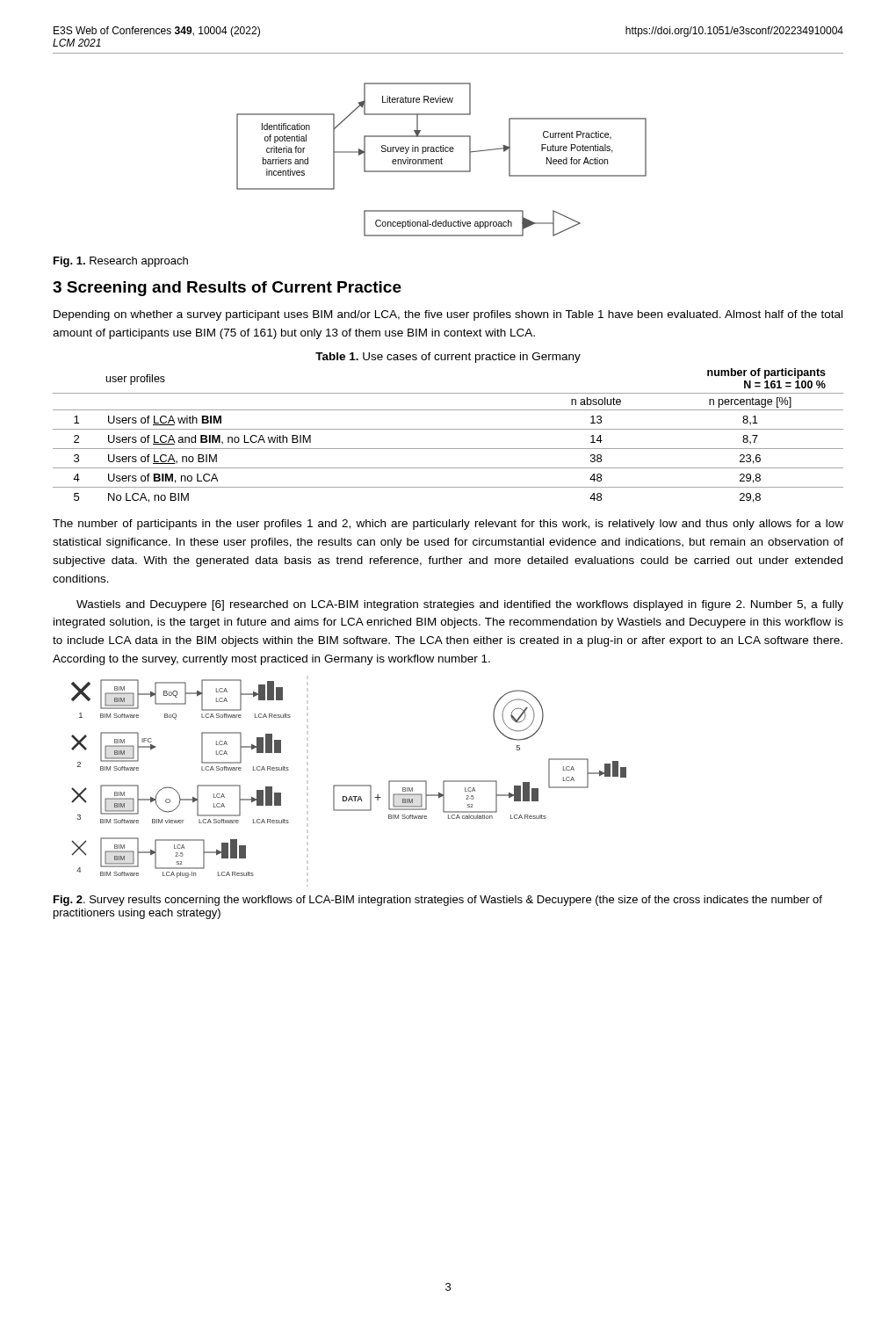Screen dimensions: 1318x896
Task: Find the block on this page that starts "Depending on whether a survey"
Action: (448, 323)
